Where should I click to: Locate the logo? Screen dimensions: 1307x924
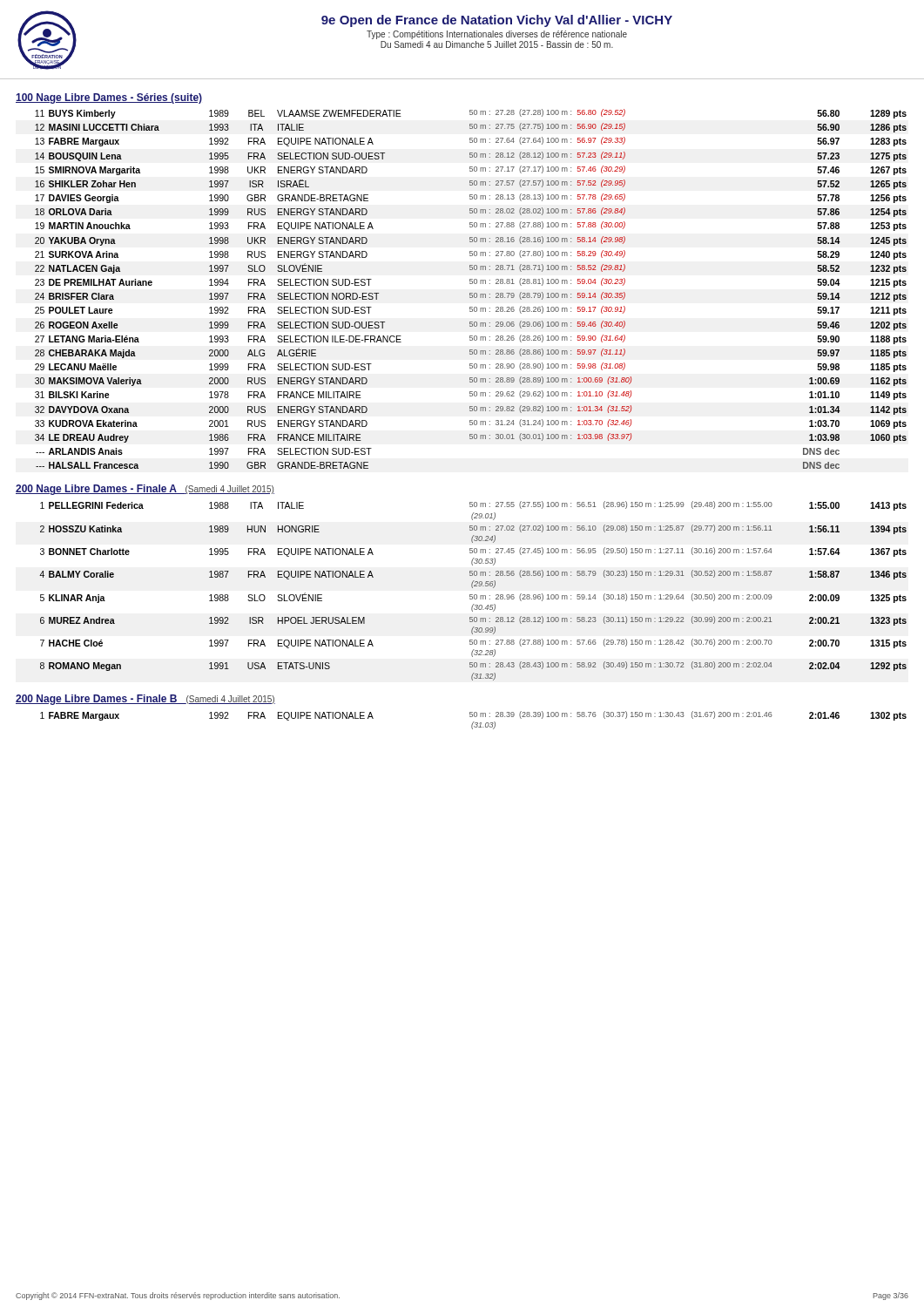(x=51, y=41)
